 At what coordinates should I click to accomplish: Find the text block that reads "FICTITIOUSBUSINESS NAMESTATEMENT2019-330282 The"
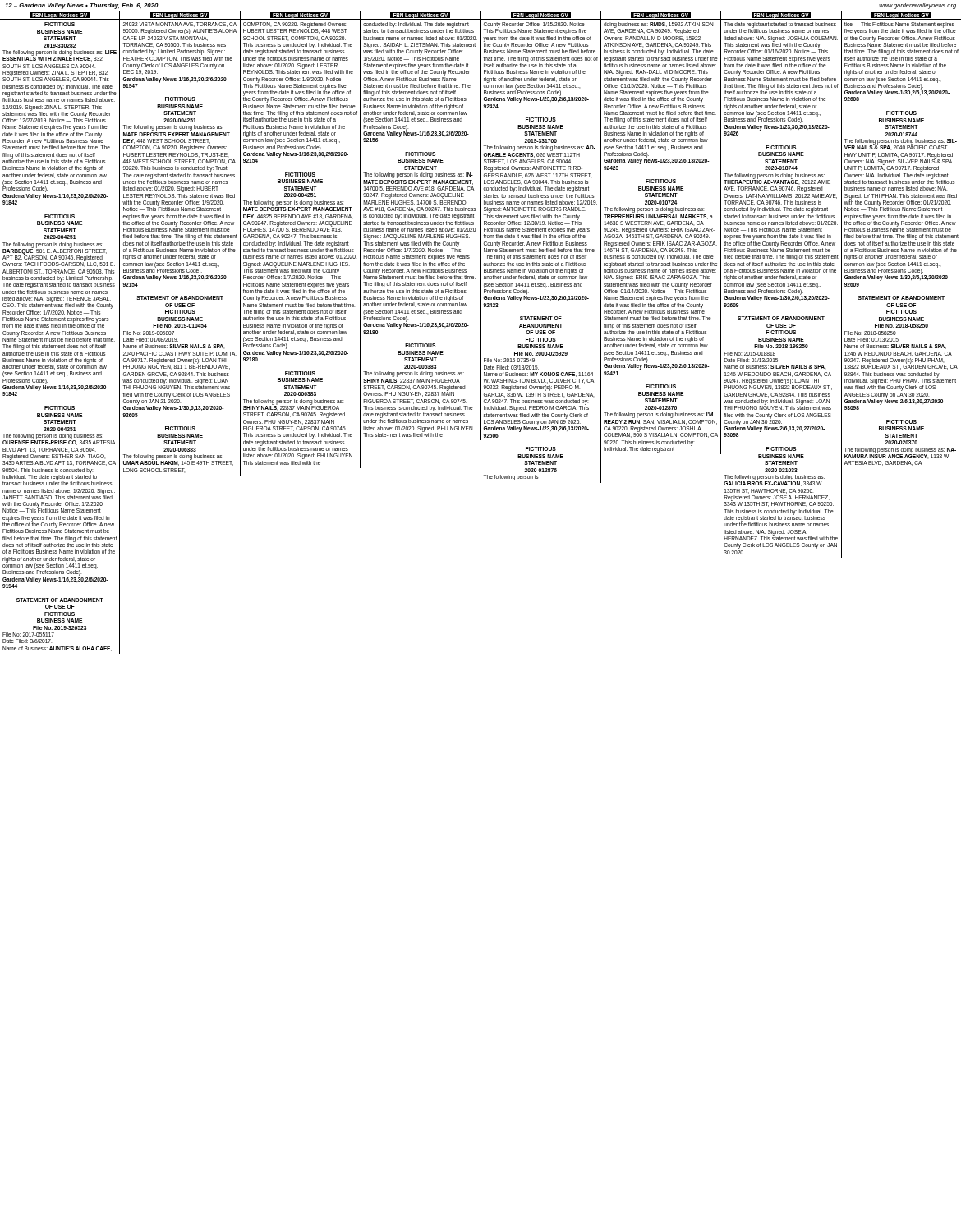[x=60, y=337]
